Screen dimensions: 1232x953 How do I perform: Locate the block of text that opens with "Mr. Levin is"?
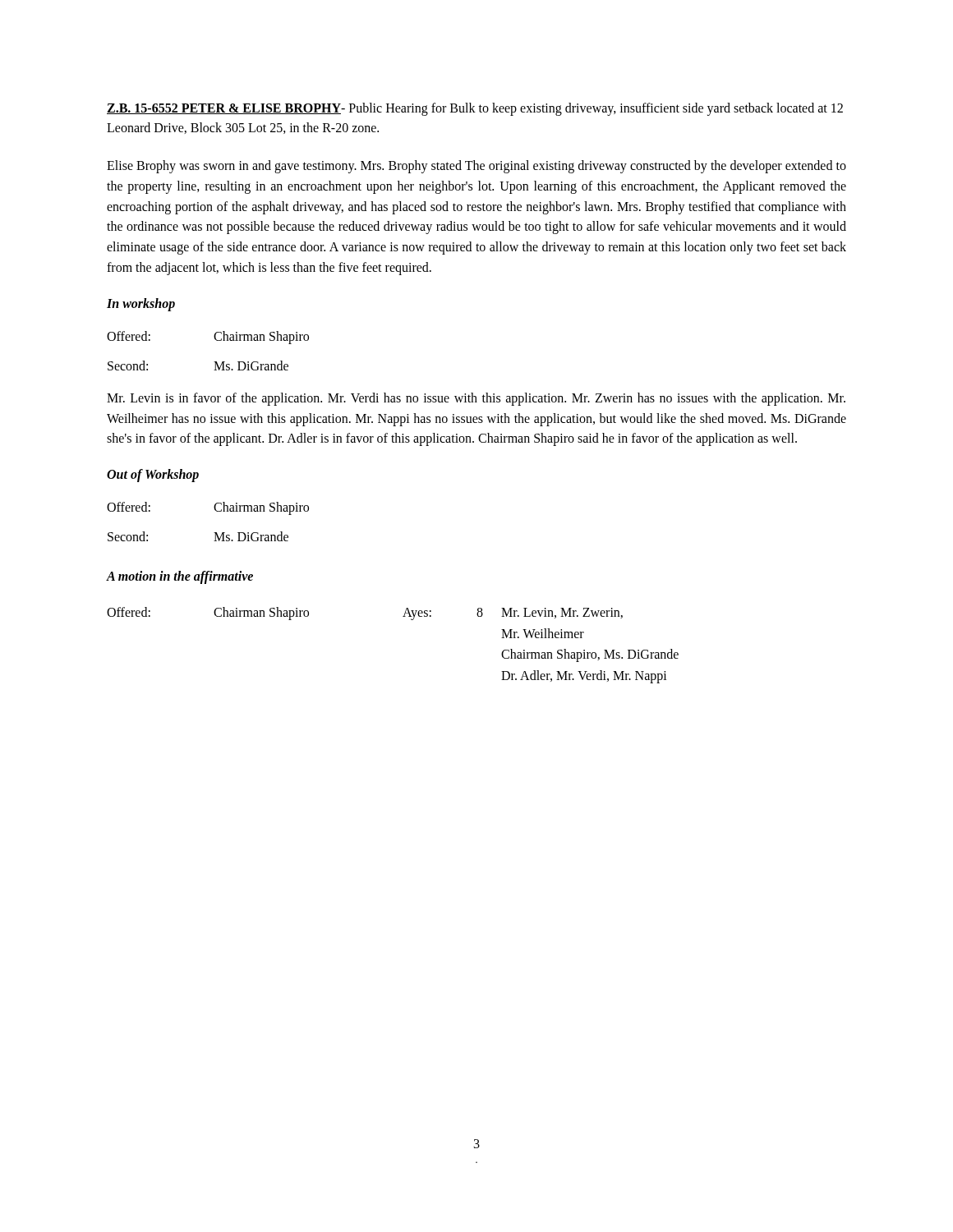pyautogui.click(x=476, y=418)
